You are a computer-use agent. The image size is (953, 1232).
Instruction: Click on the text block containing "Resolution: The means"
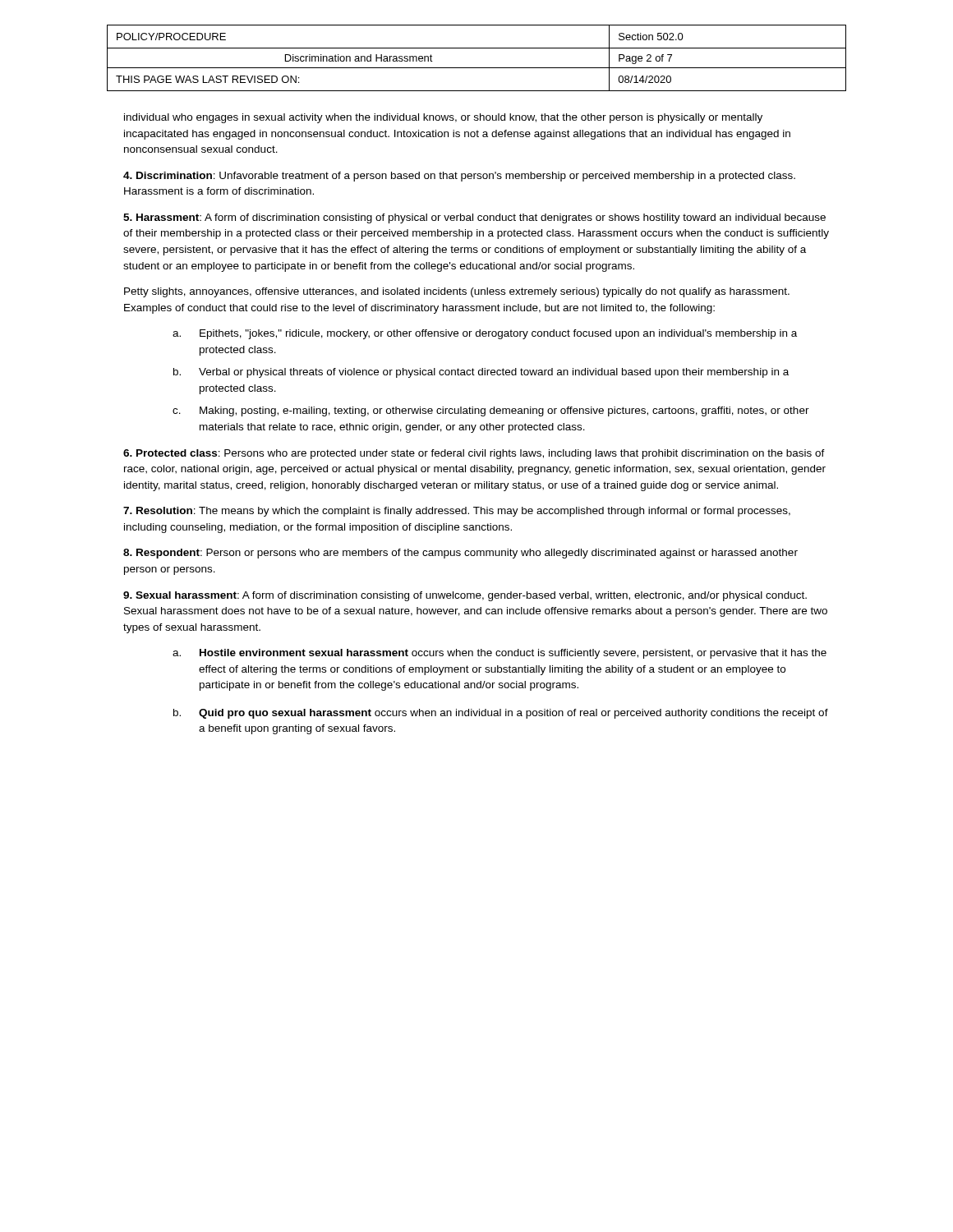coord(476,519)
